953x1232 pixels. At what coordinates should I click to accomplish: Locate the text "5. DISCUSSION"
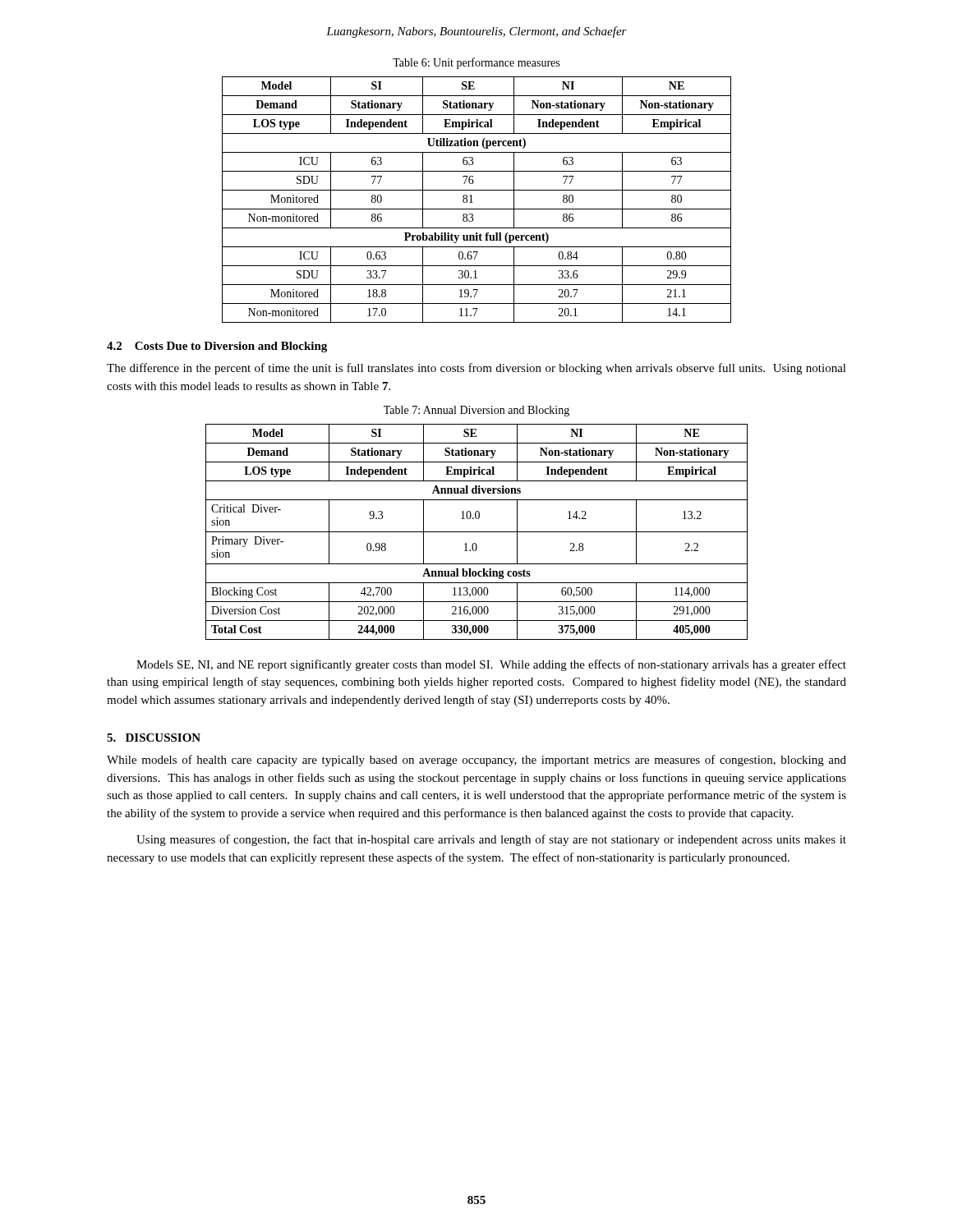coord(154,737)
